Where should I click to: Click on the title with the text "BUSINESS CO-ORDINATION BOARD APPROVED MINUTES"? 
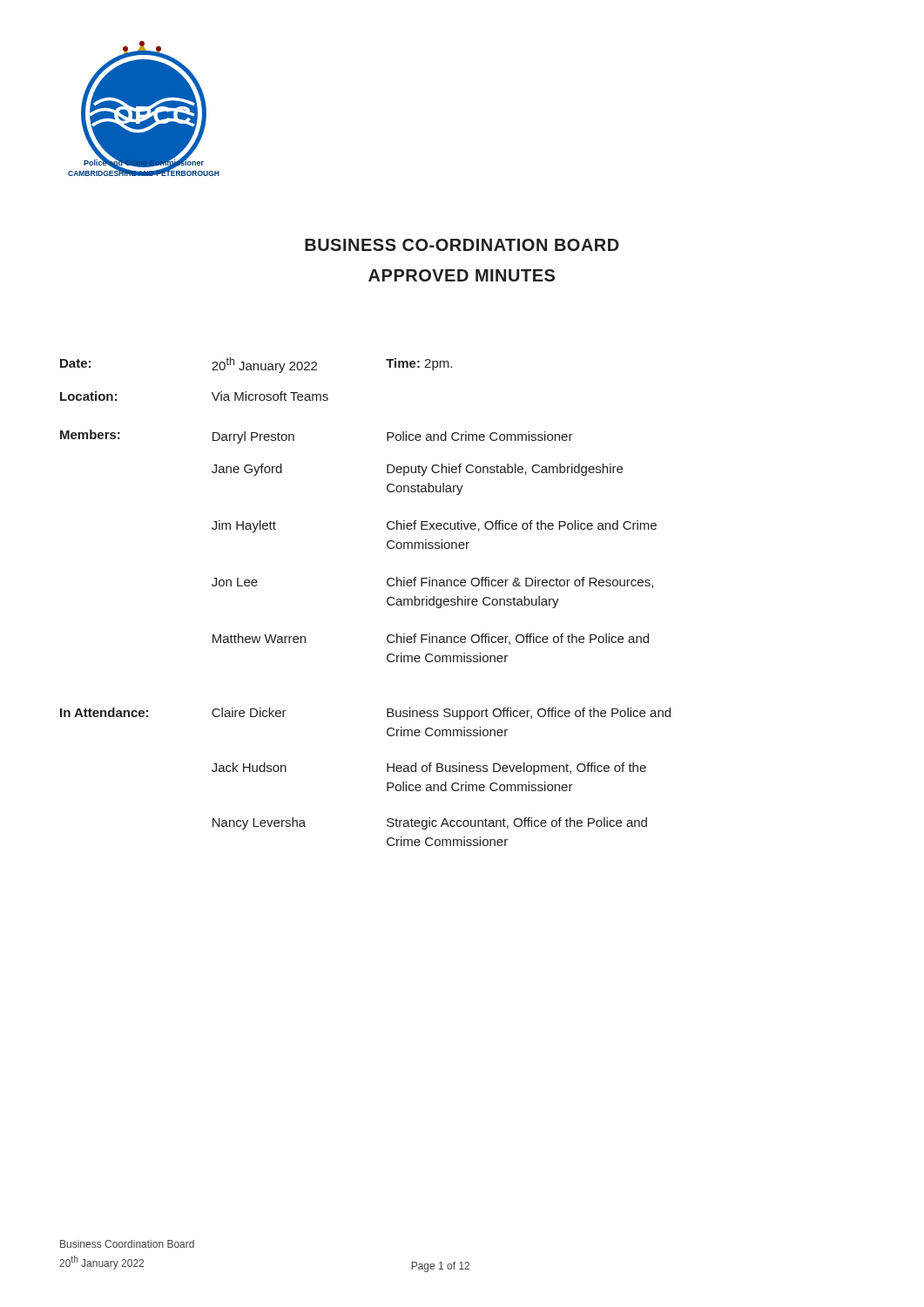(x=462, y=261)
